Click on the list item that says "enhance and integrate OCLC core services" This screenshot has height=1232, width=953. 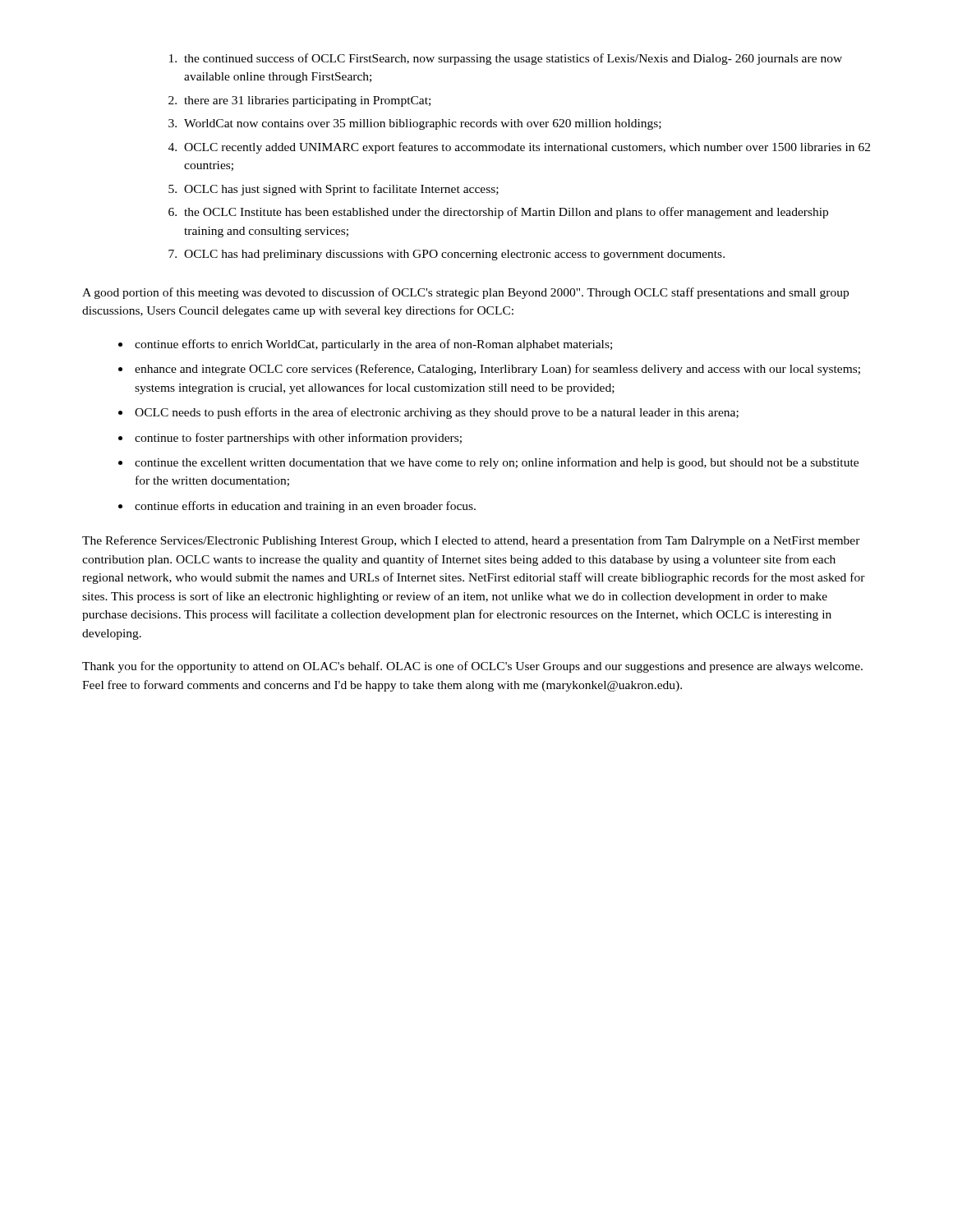pos(498,378)
